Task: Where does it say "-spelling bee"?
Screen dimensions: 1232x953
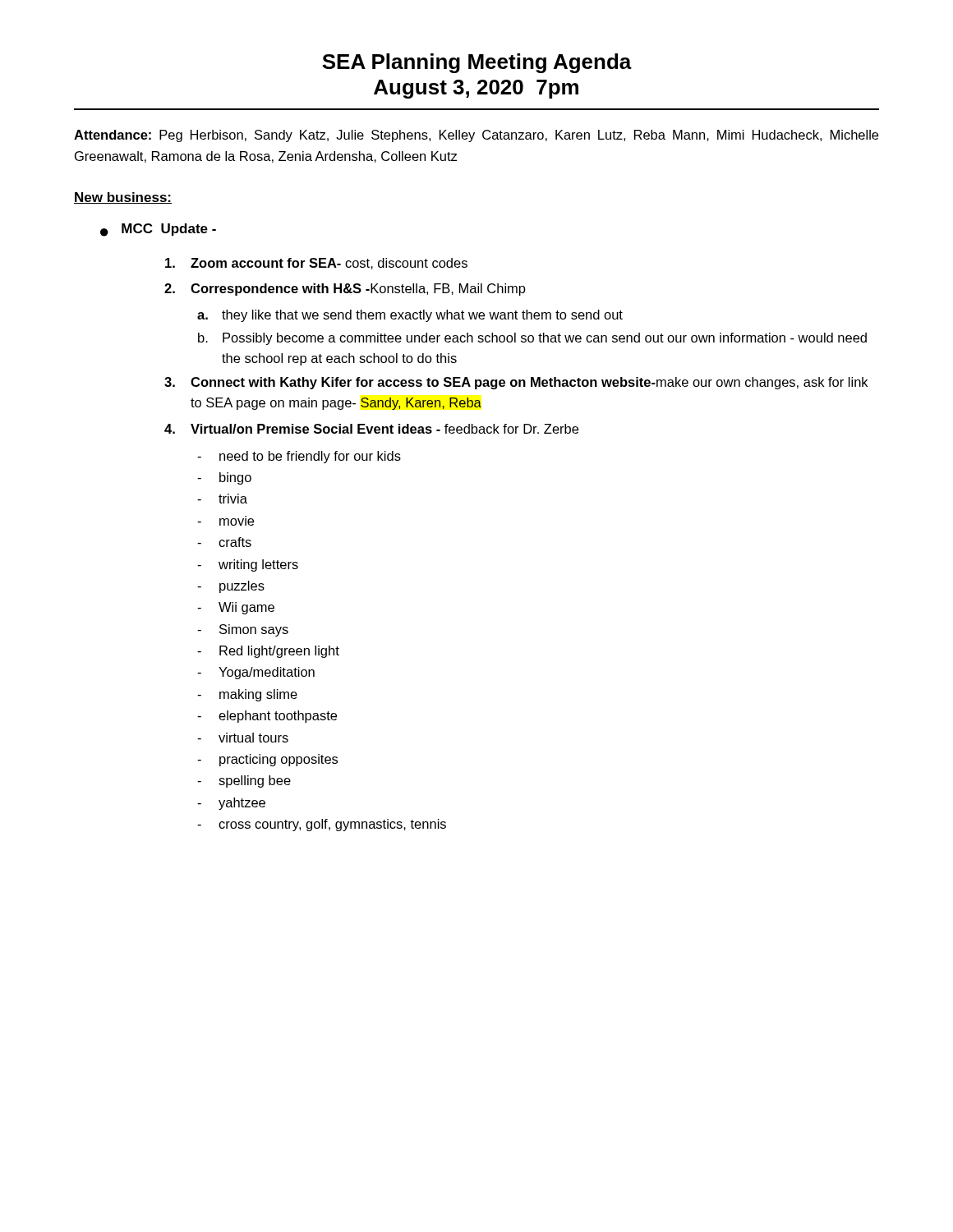Action: (x=244, y=781)
